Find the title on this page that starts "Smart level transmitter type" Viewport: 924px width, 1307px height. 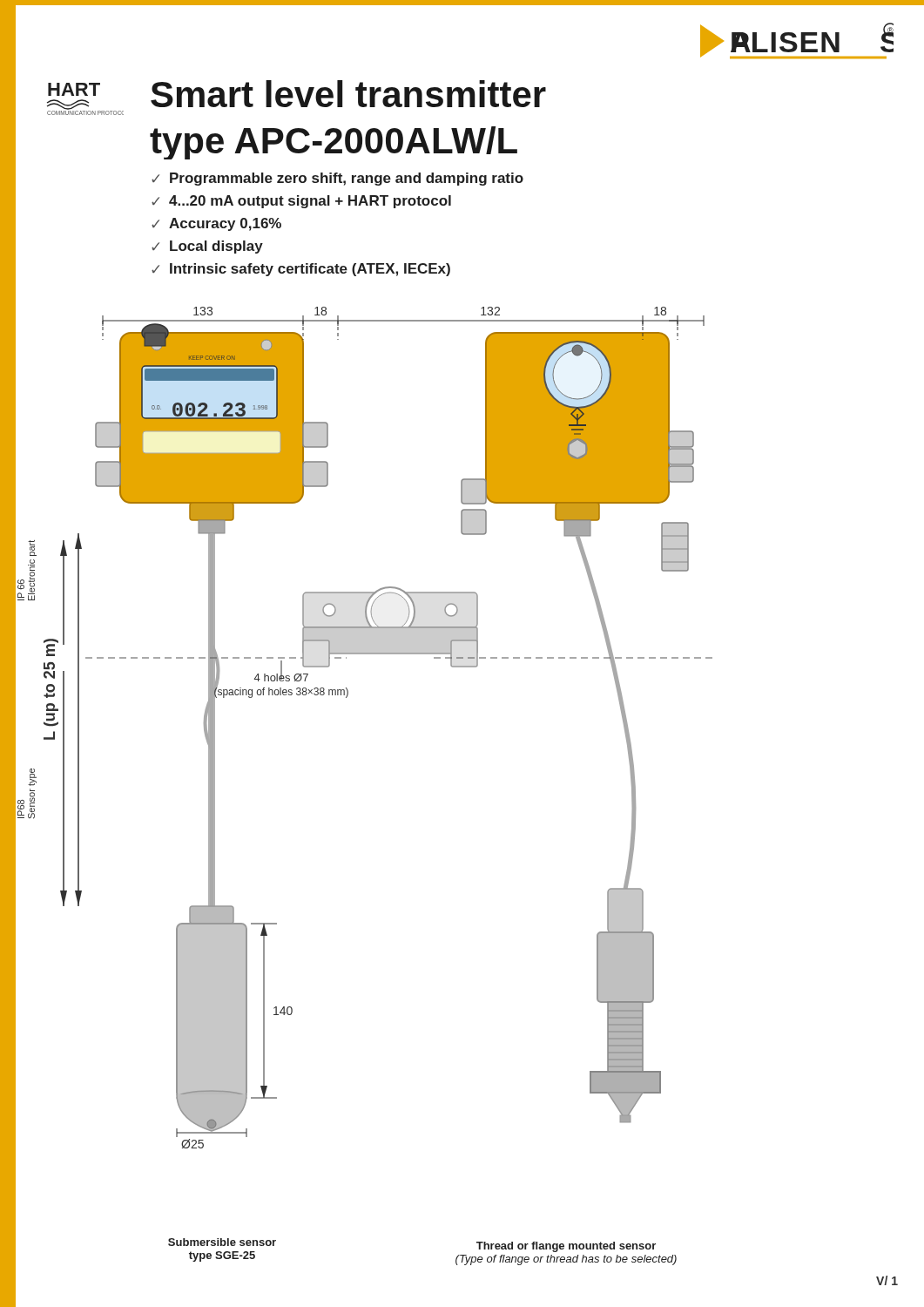coord(433,110)
